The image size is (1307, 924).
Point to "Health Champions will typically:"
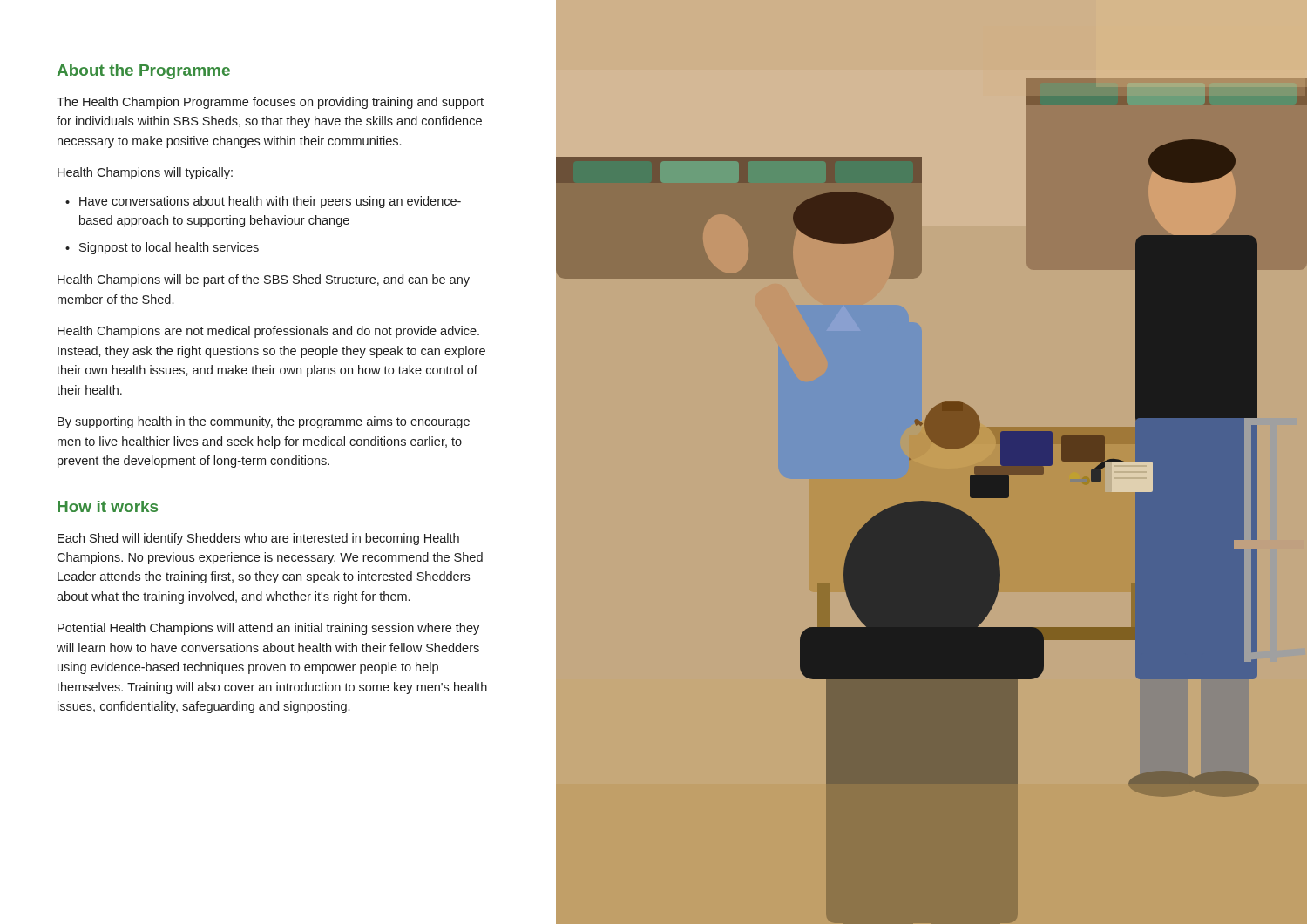(x=145, y=173)
